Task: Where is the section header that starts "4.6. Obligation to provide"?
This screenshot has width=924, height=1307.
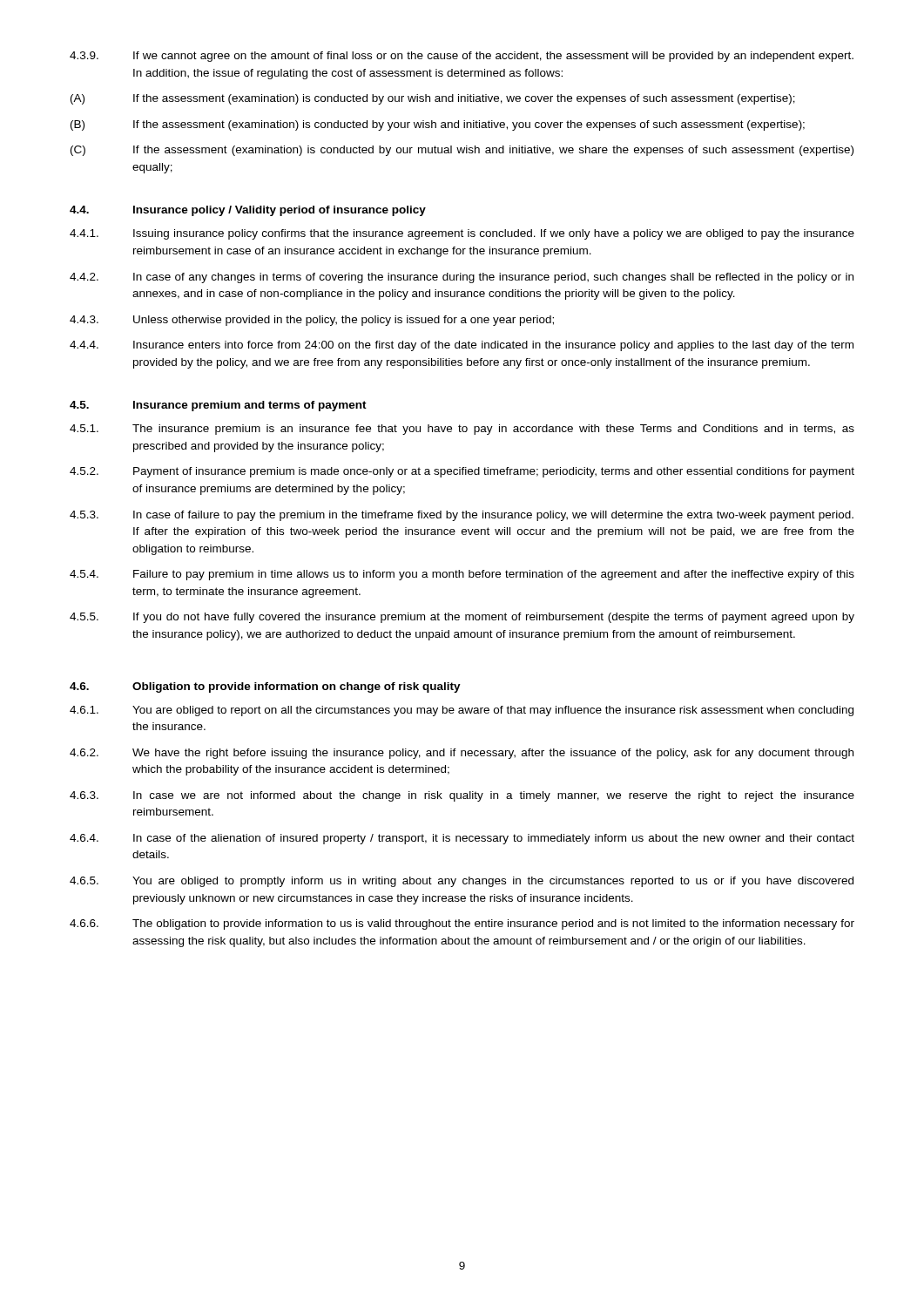Action: click(x=462, y=686)
